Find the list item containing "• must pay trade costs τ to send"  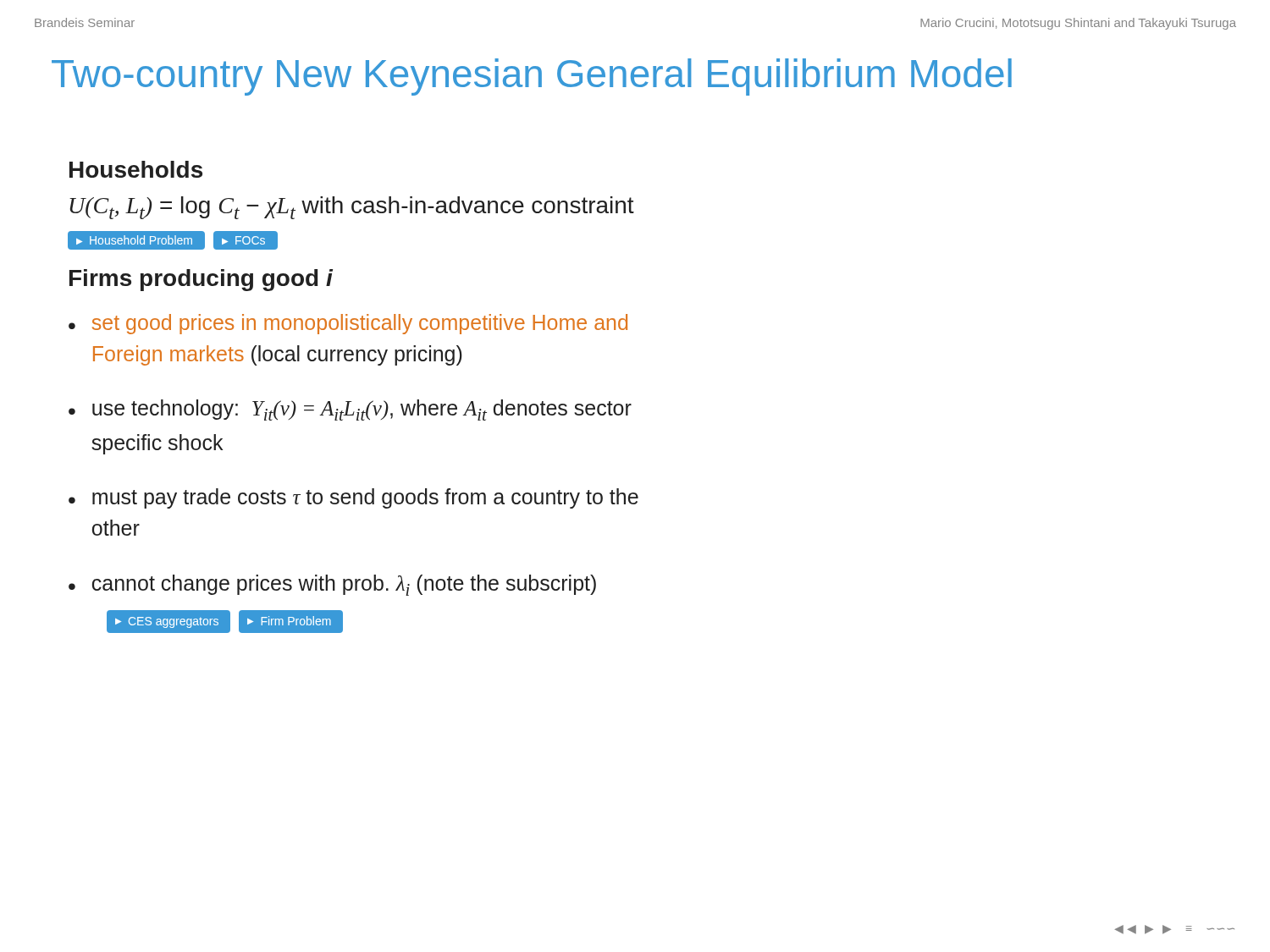tap(635, 513)
